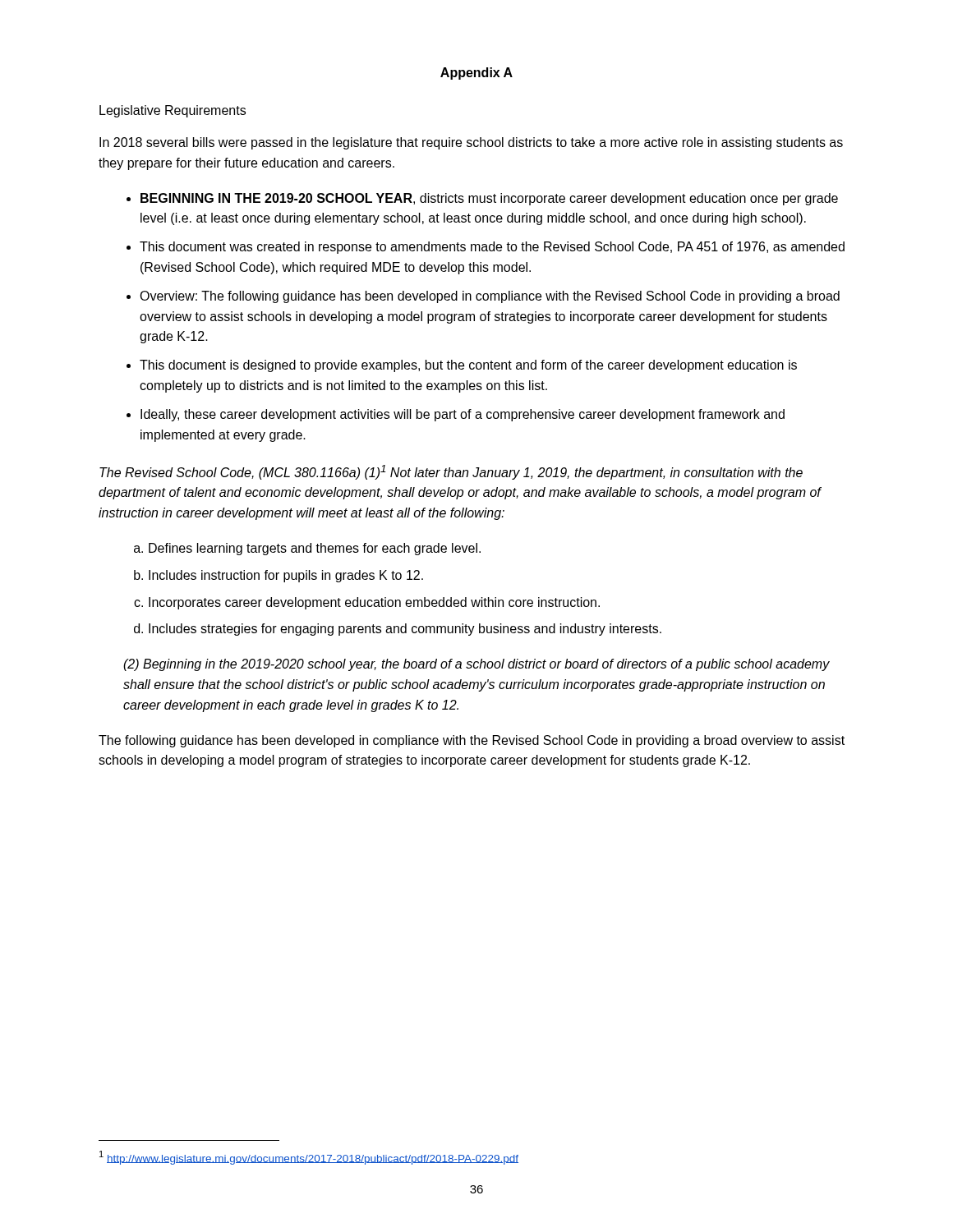Where is the passage that starts "Includes strategies for engaging parents"?
Image resolution: width=953 pixels, height=1232 pixels.
coord(405,629)
